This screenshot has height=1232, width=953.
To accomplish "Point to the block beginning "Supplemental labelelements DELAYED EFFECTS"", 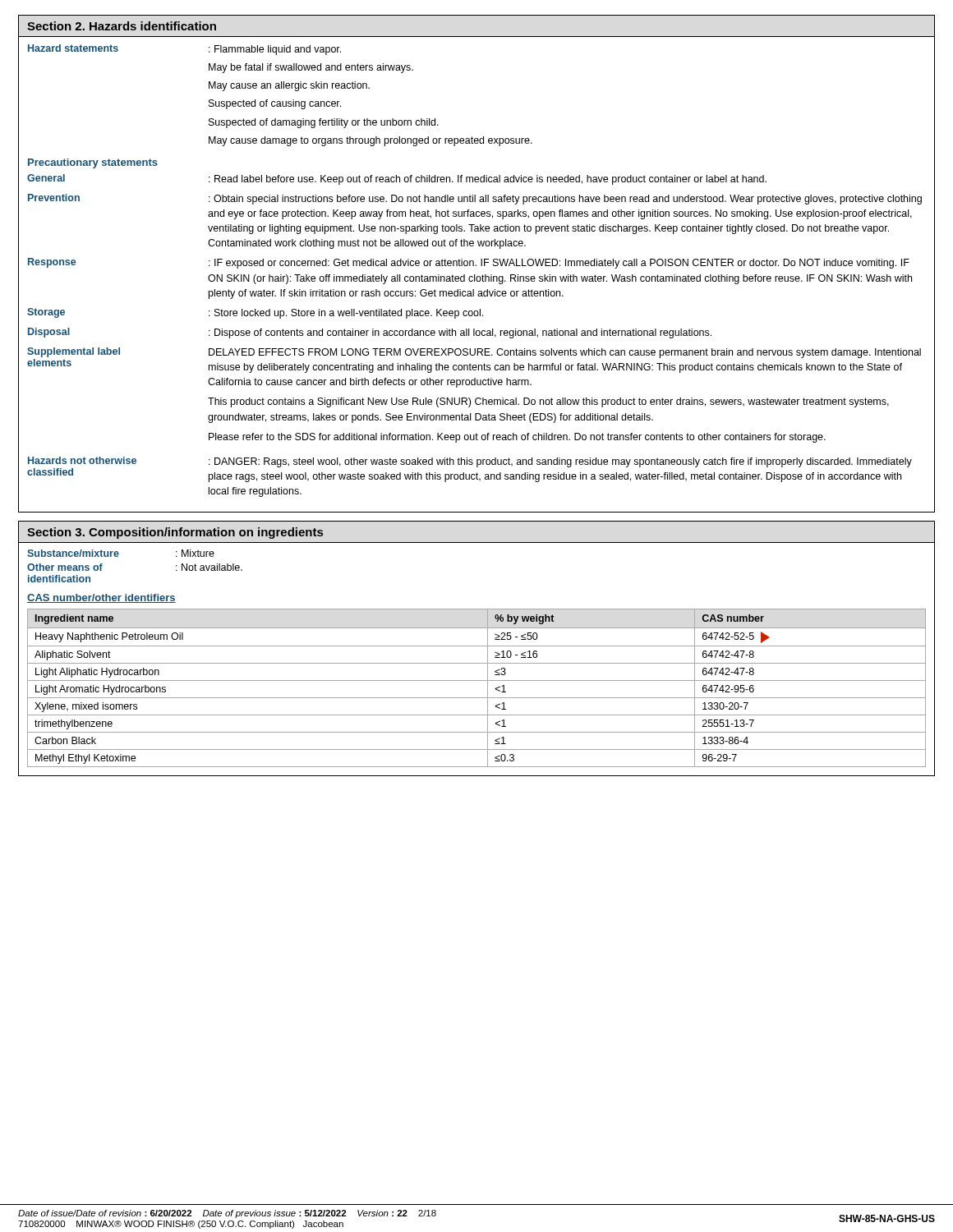I will point(476,397).
